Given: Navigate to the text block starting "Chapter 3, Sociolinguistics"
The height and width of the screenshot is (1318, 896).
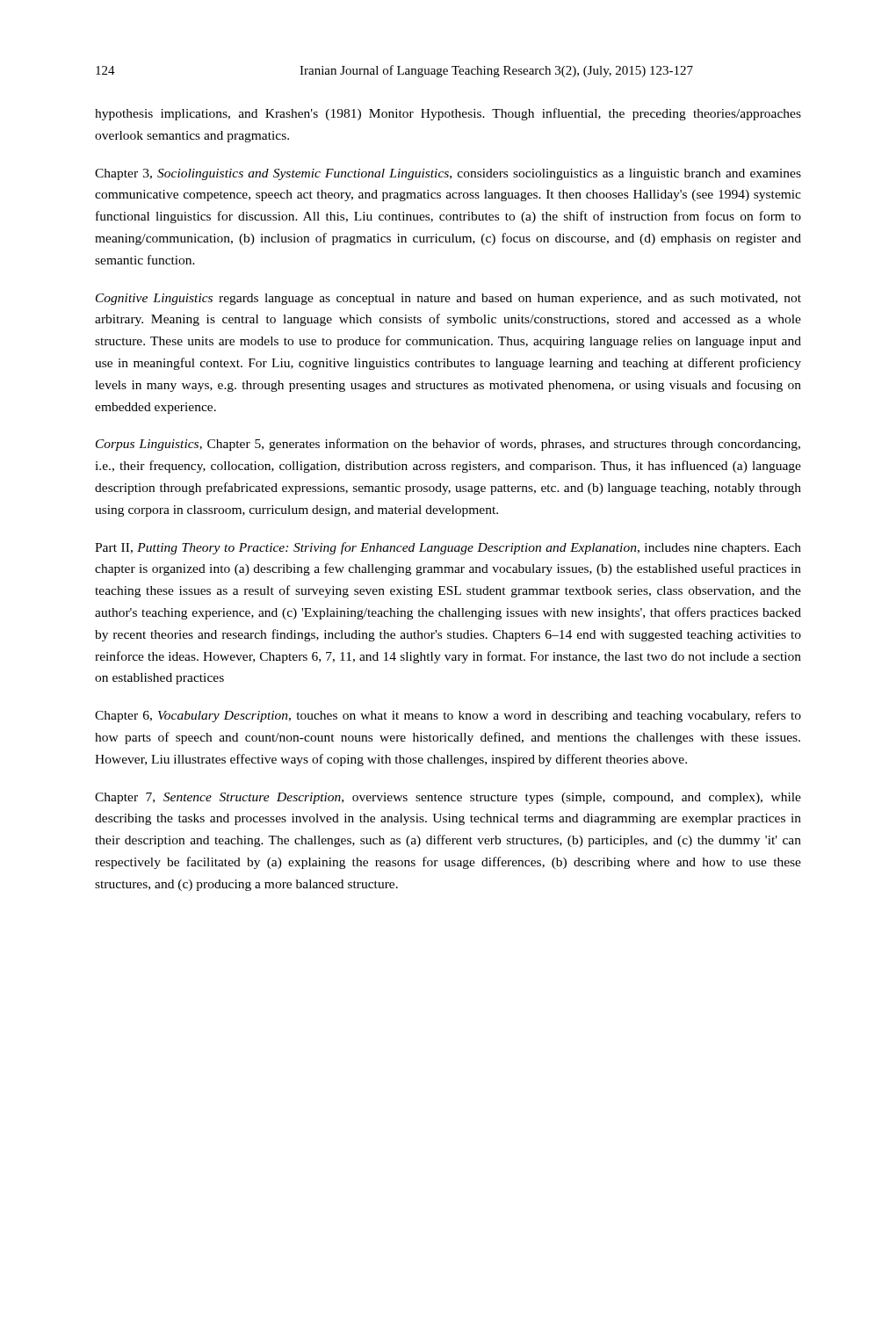Looking at the screenshot, I should click(x=448, y=216).
